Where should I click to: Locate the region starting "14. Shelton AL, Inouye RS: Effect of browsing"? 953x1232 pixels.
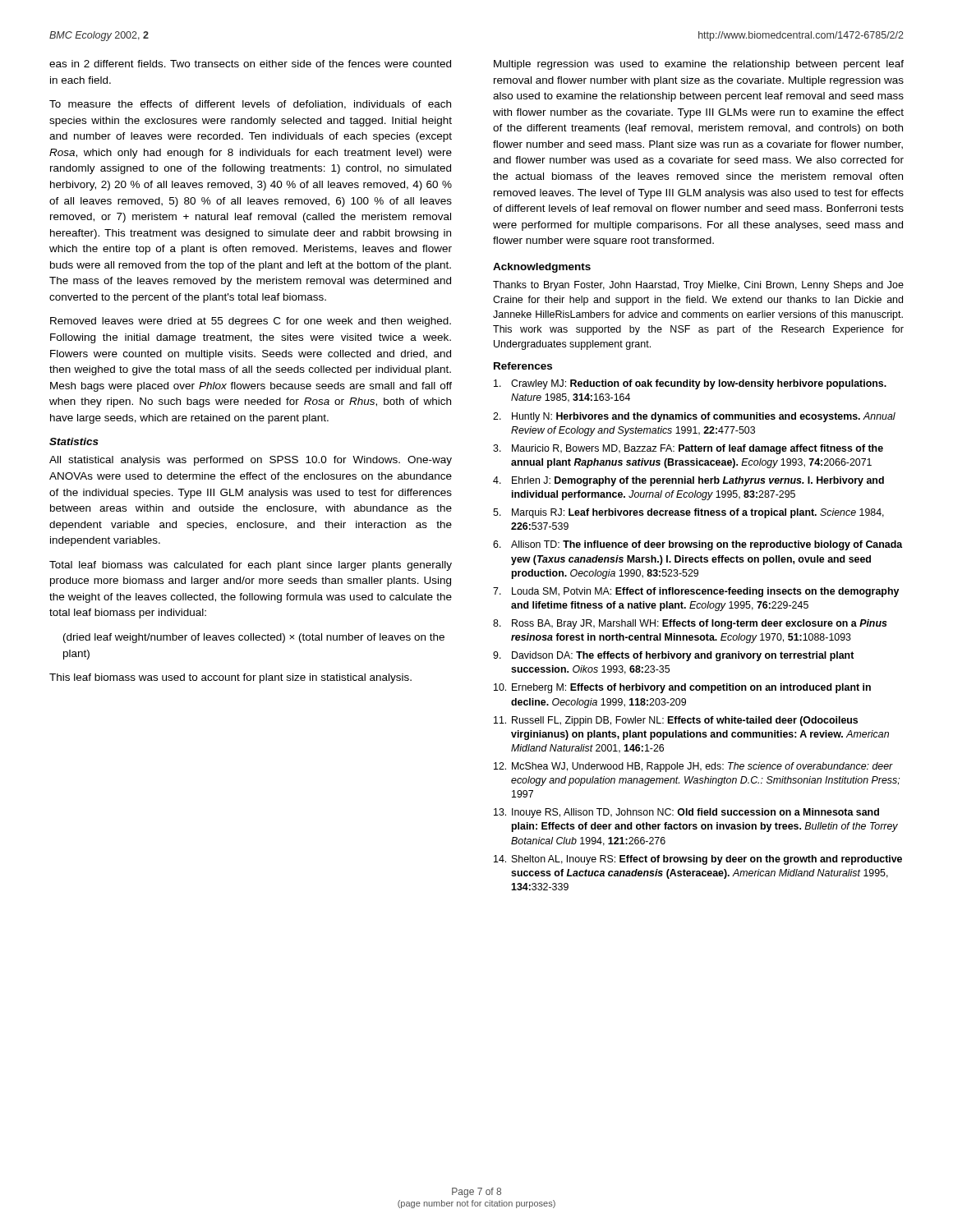[x=698, y=873]
